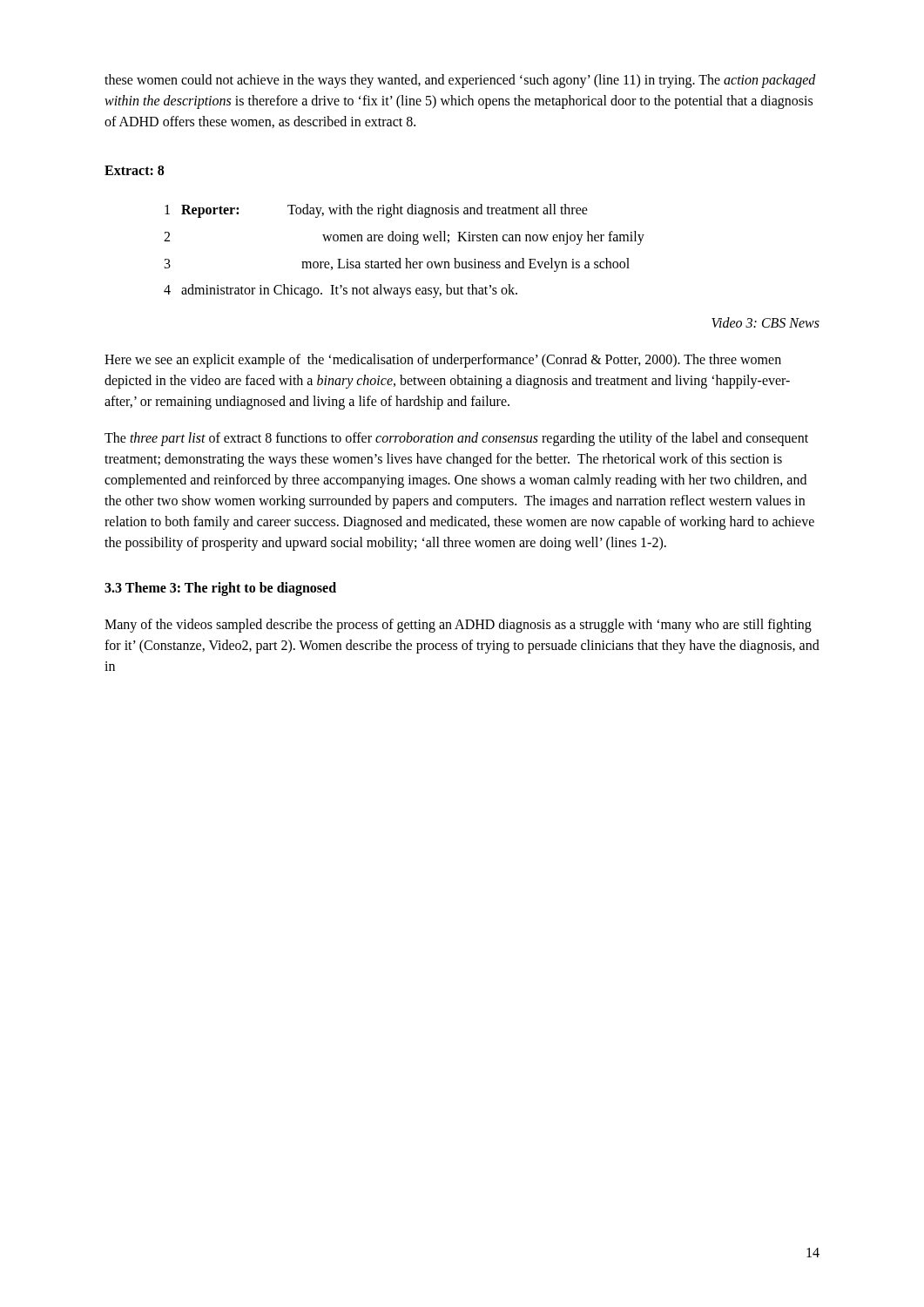Locate the block starting "3.3 Theme 3: The"
The width and height of the screenshot is (924, 1307).
tap(220, 588)
